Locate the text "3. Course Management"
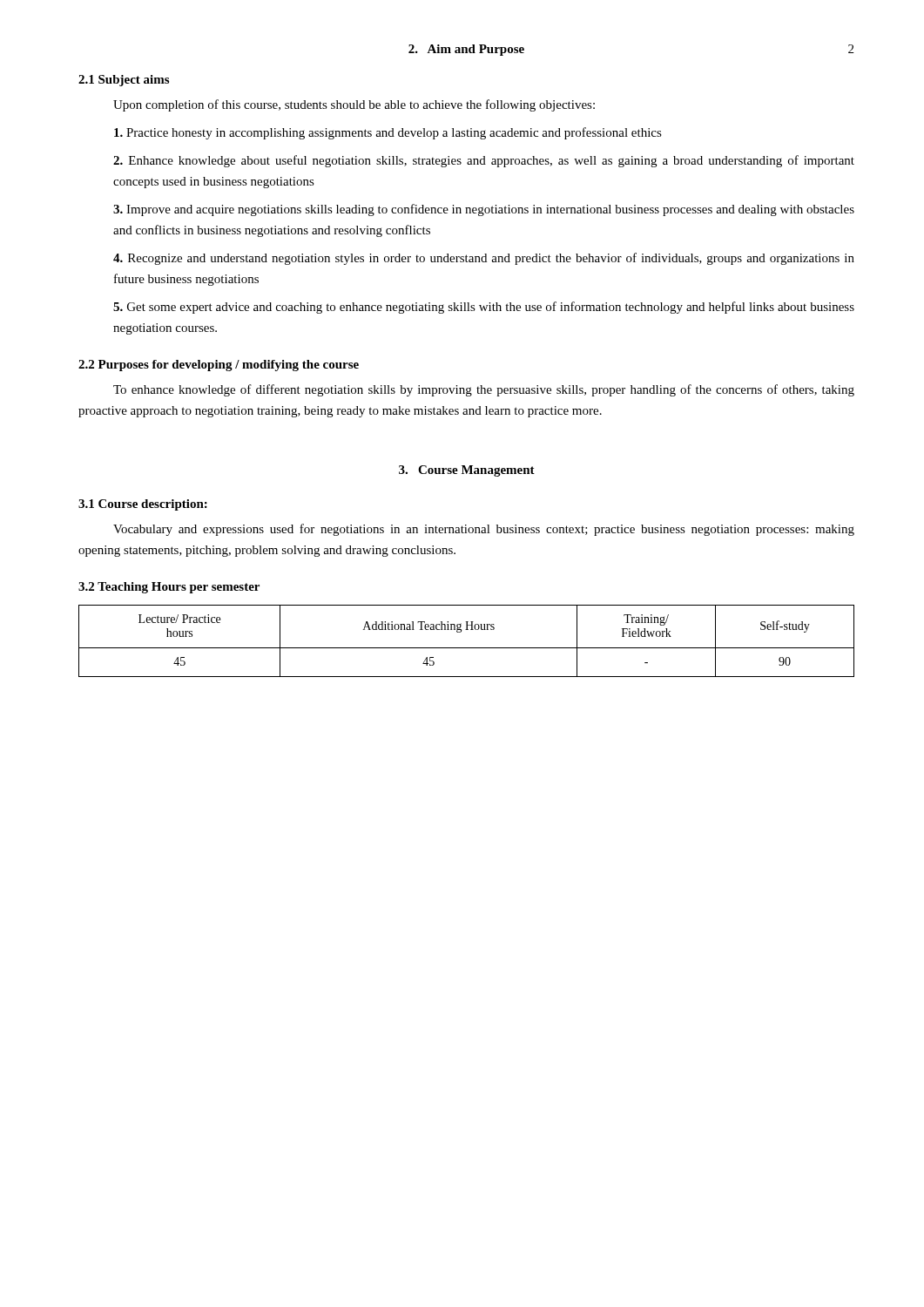 click(x=466, y=470)
